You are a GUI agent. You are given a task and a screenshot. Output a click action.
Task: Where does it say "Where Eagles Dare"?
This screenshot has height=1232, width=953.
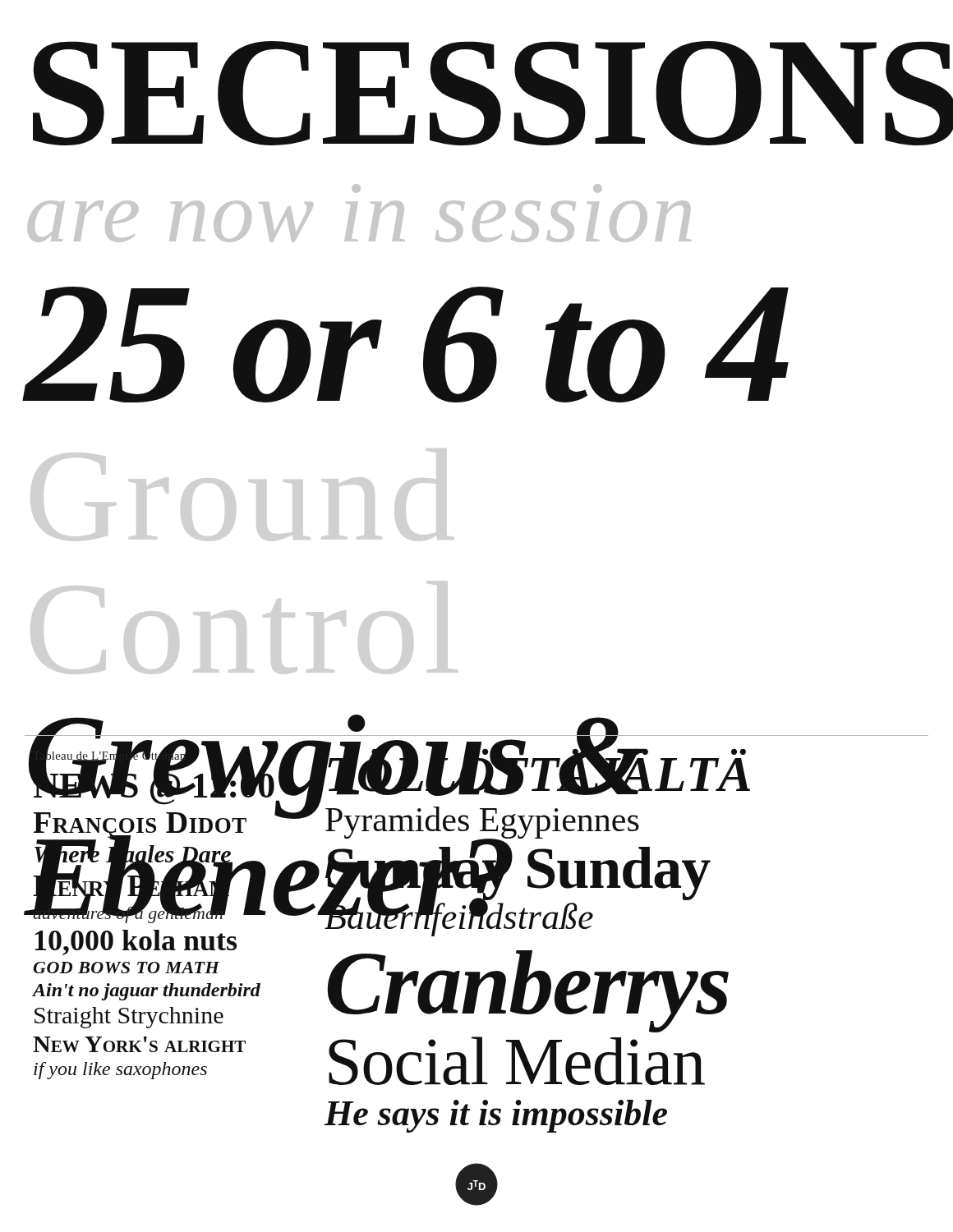[x=173, y=855]
